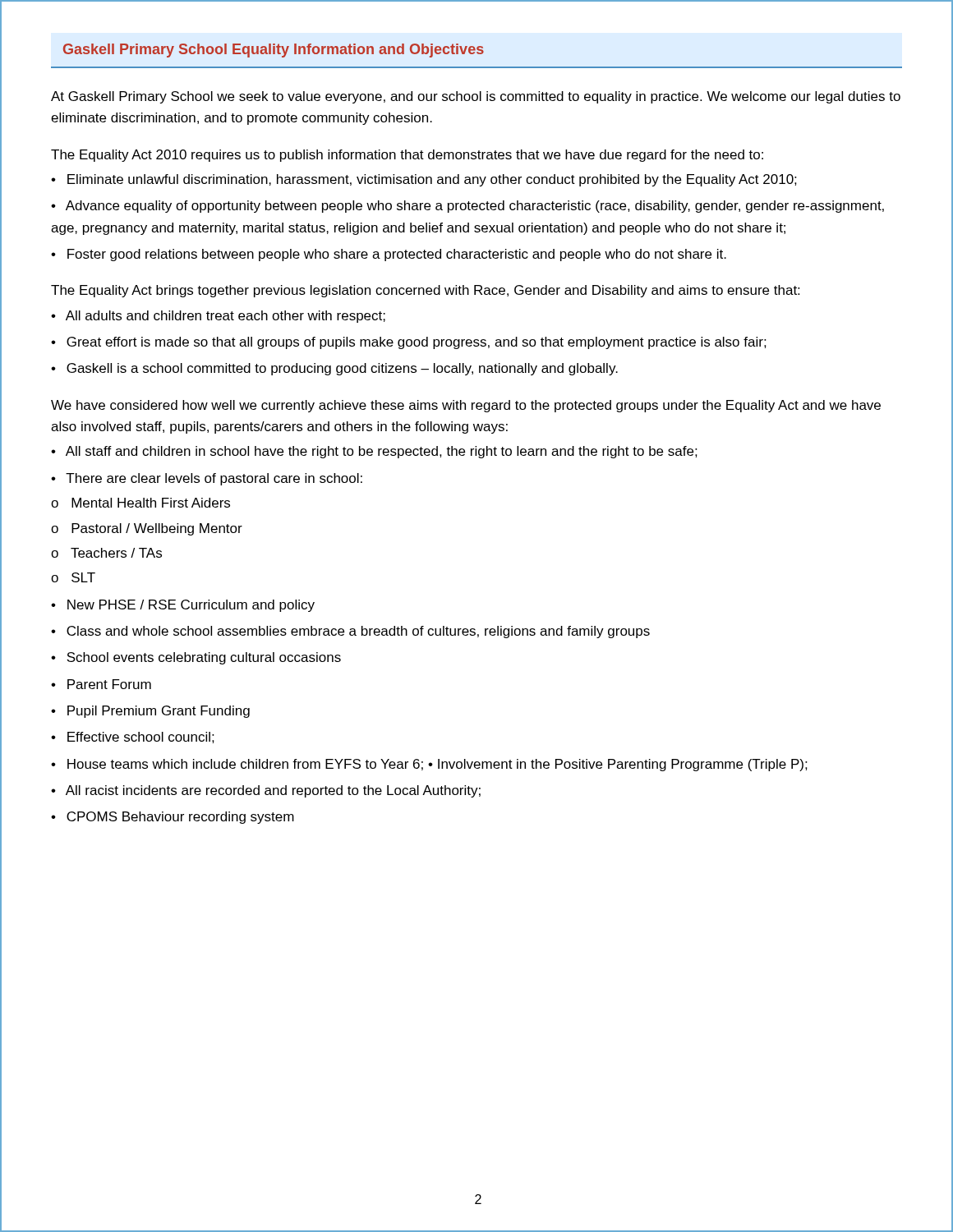Locate the block of text that opens with "All staff and children in school"
This screenshot has height=1232, width=953.
380,452
